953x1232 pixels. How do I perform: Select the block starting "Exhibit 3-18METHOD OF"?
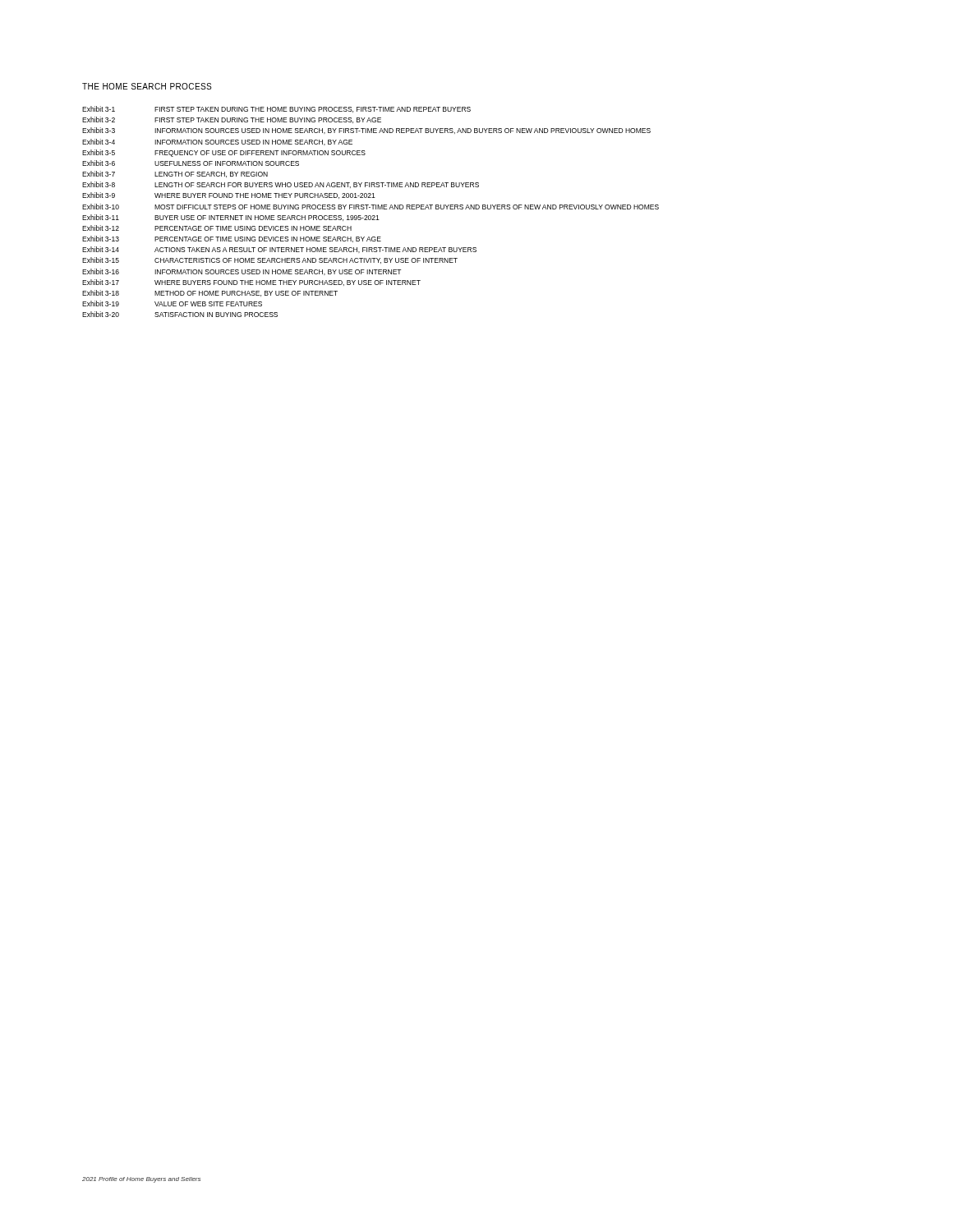(x=210, y=294)
